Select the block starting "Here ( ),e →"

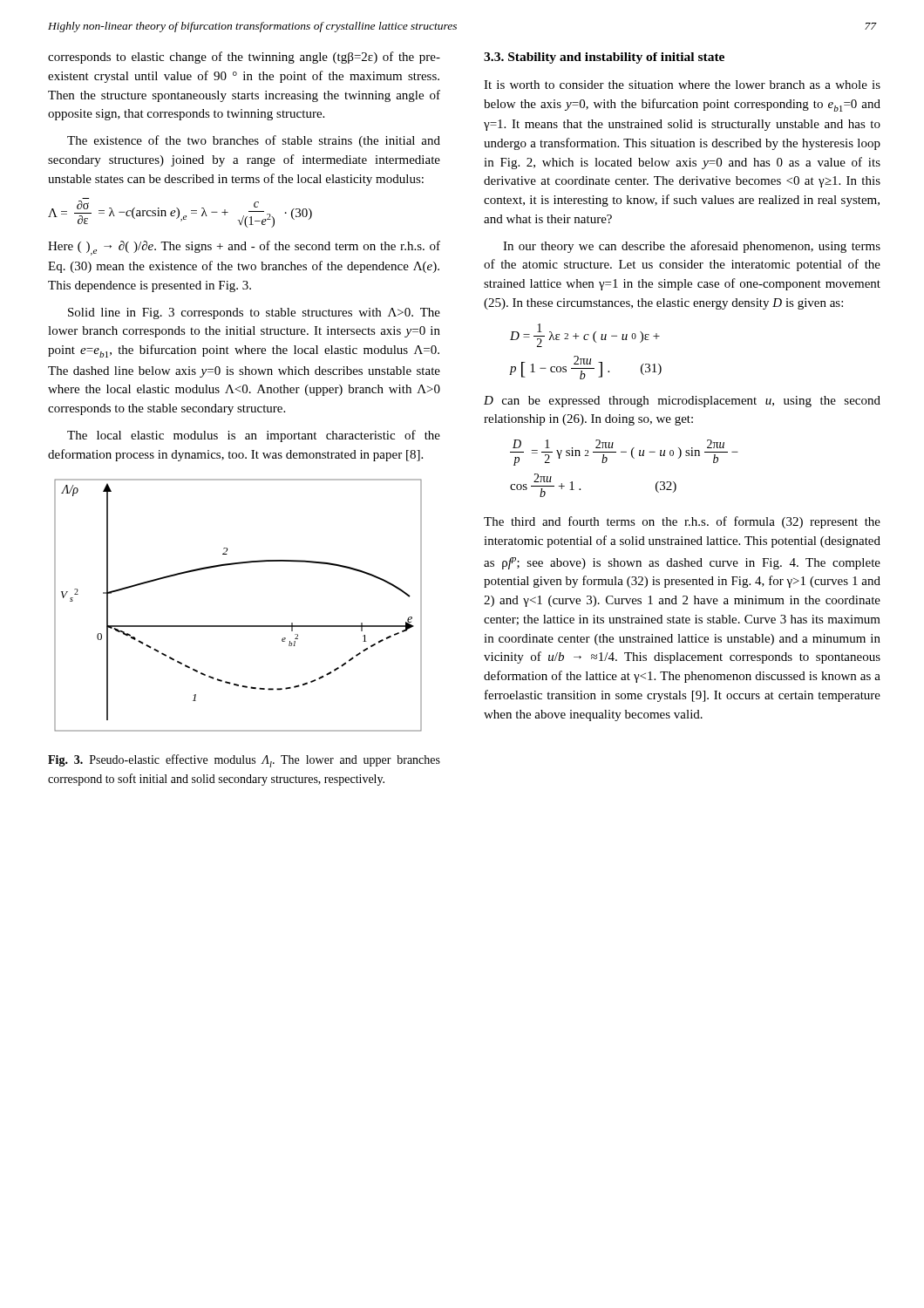coord(244,351)
